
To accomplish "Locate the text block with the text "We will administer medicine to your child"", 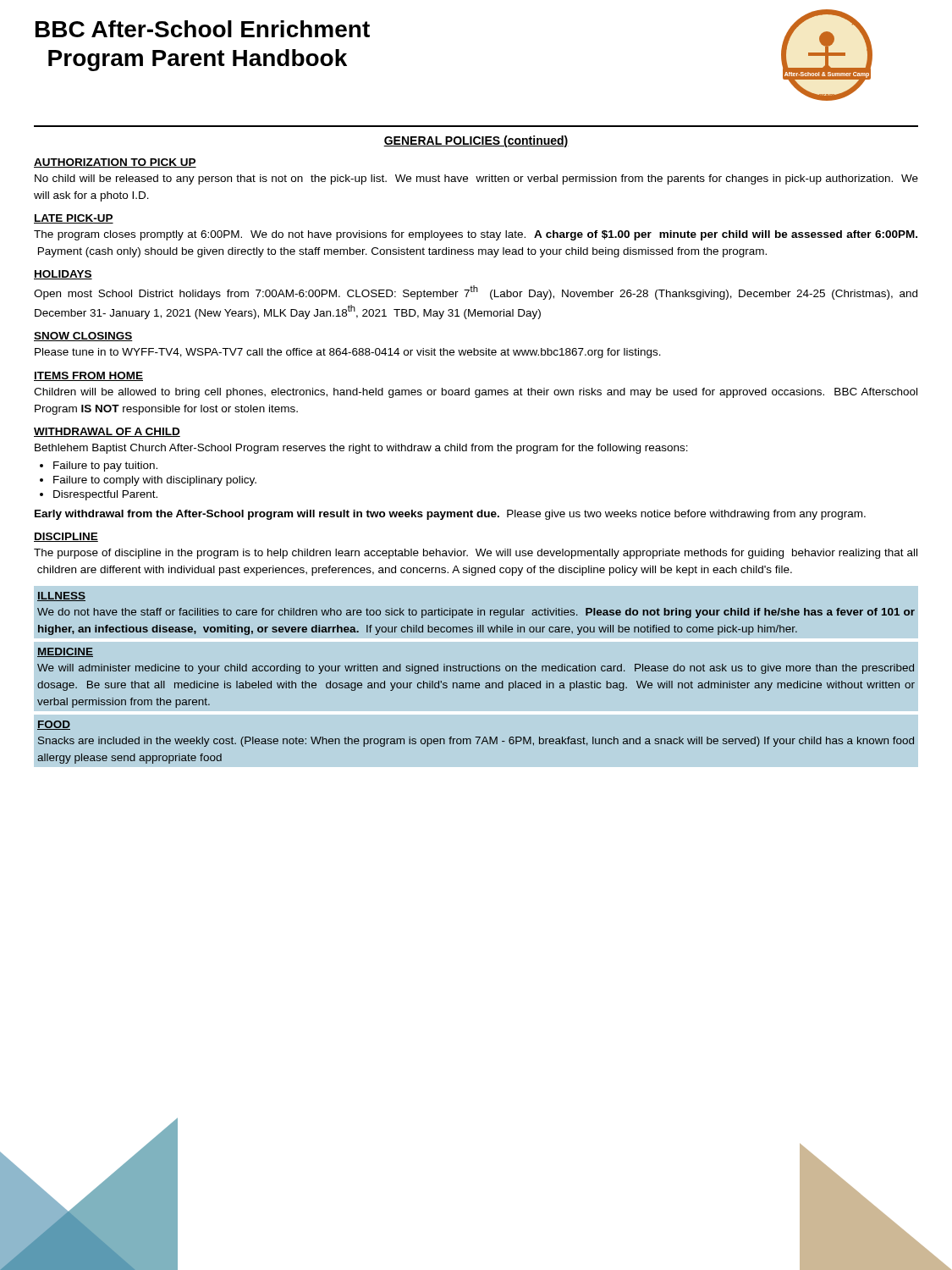I will pyautogui.click(x=476, y=685).
